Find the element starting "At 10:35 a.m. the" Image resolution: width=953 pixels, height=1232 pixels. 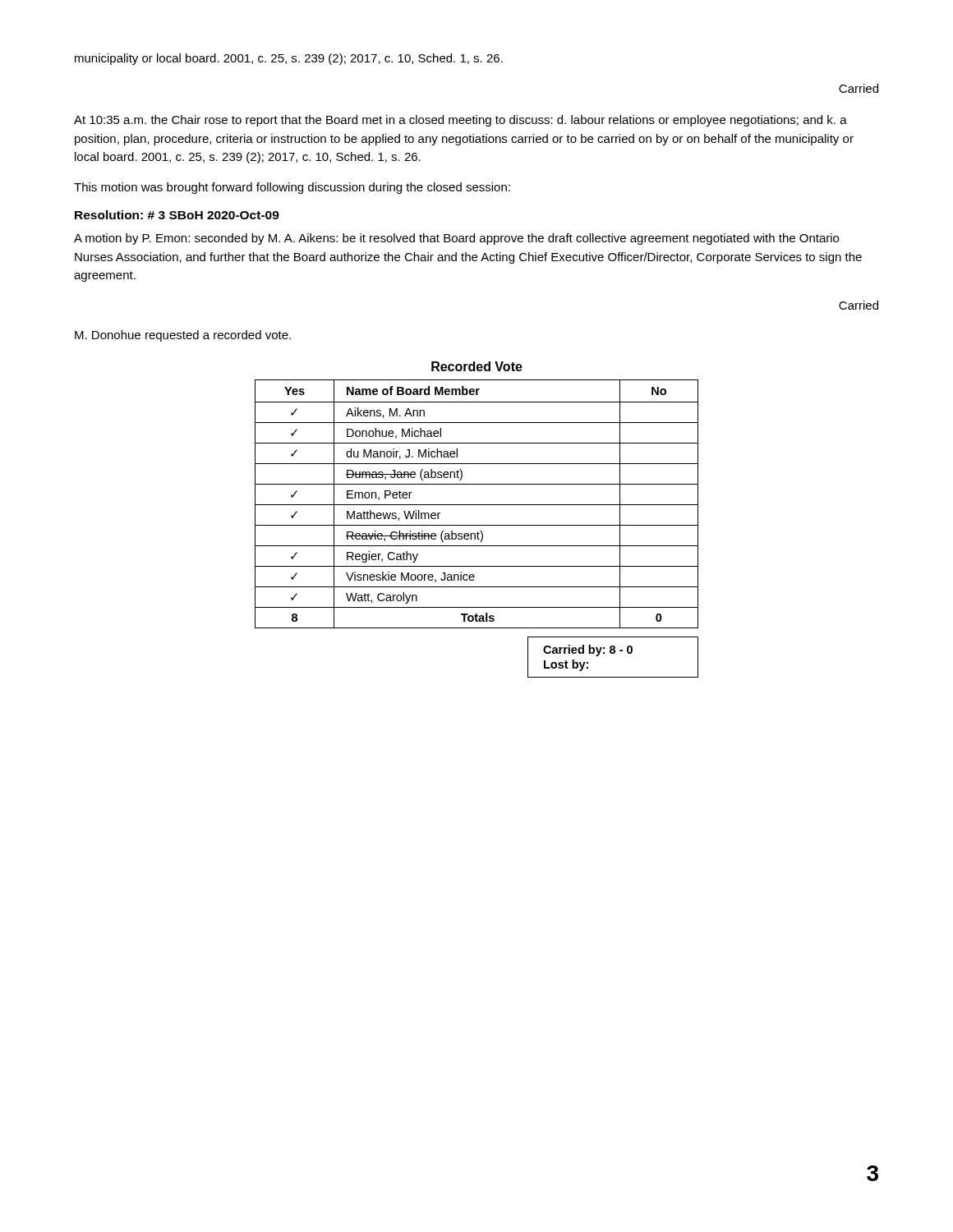464,138
